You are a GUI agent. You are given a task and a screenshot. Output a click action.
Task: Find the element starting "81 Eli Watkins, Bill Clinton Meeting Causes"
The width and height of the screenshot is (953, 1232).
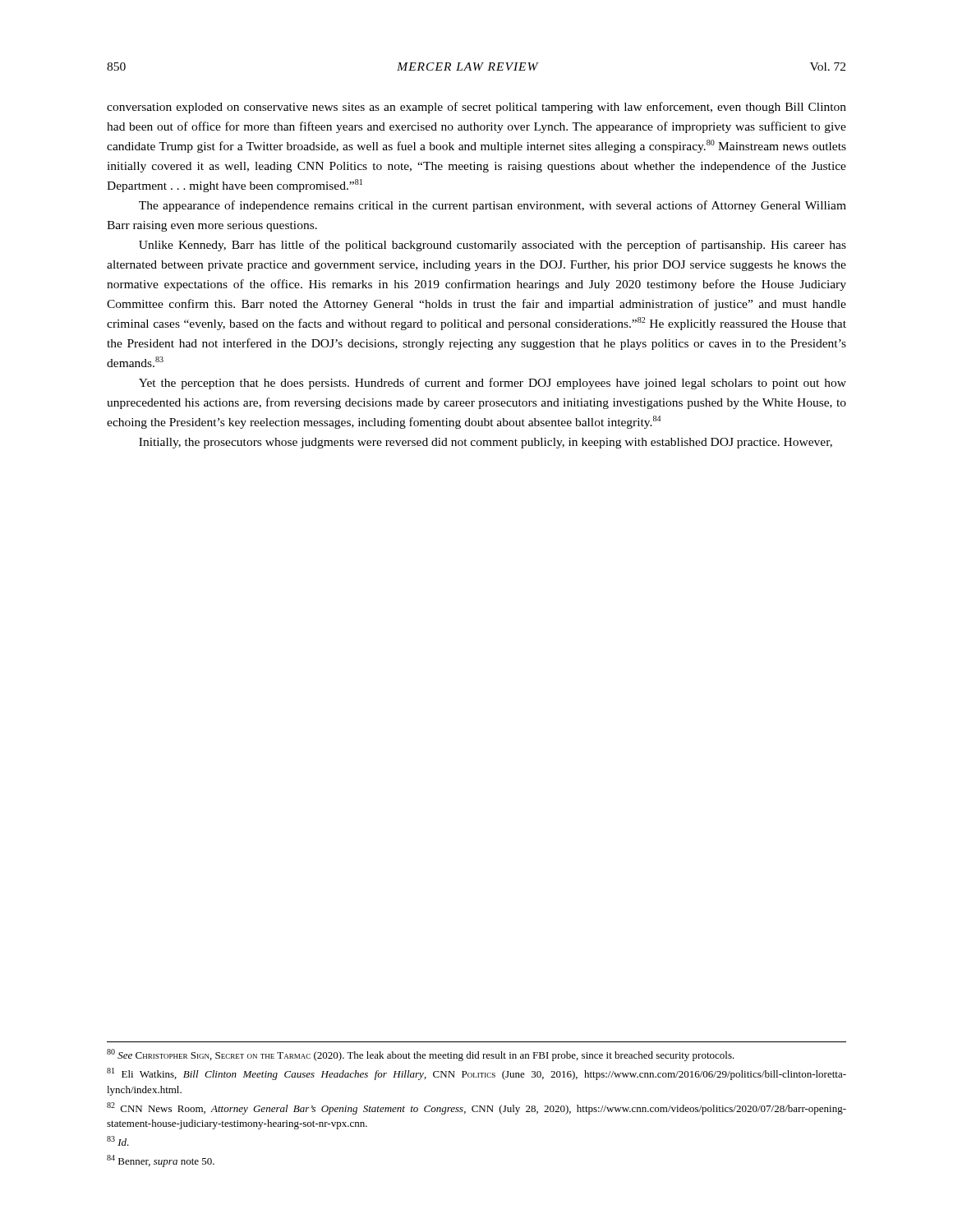tap(476, 1081)
